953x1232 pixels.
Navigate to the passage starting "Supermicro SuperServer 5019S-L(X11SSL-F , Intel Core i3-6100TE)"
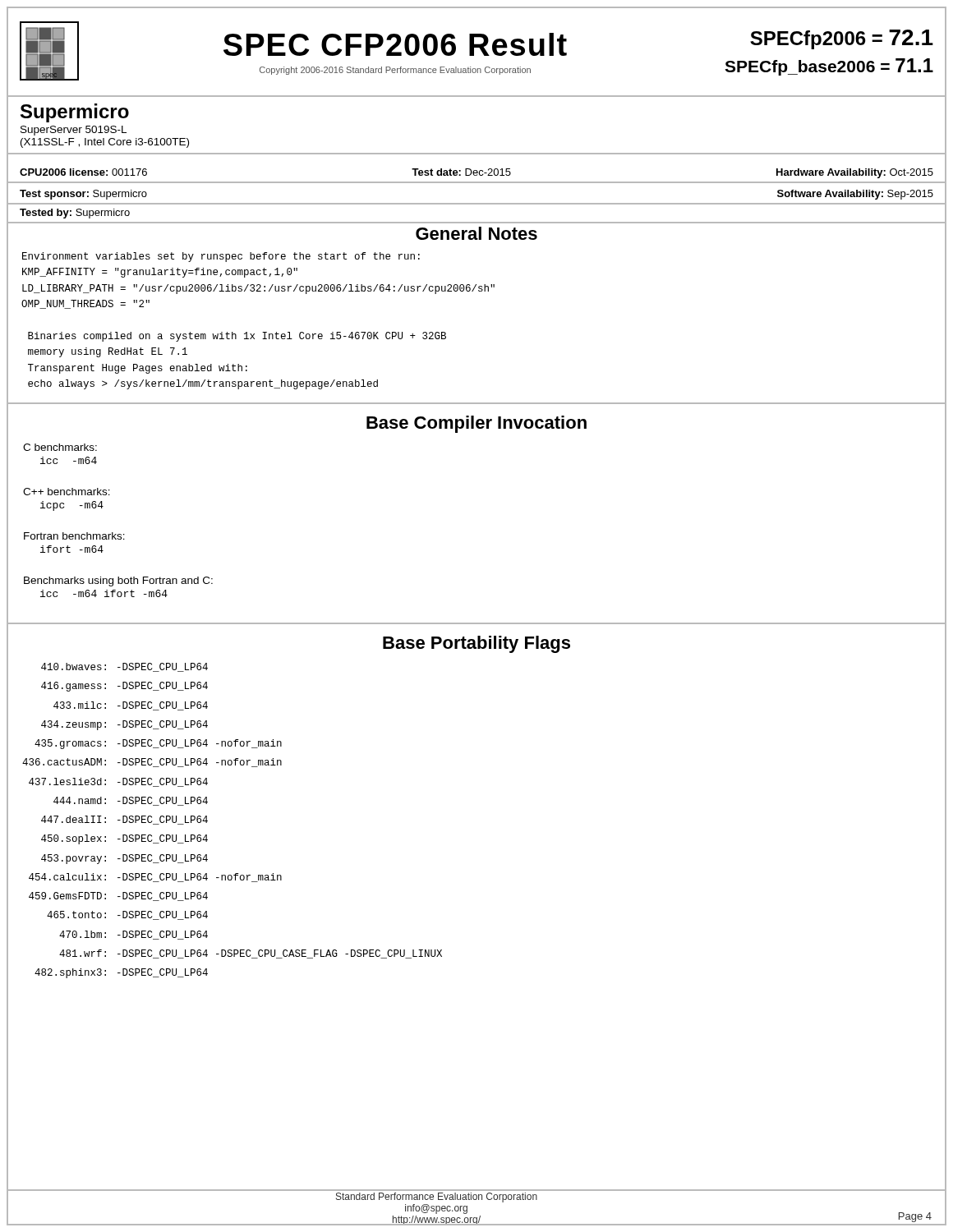75,113
